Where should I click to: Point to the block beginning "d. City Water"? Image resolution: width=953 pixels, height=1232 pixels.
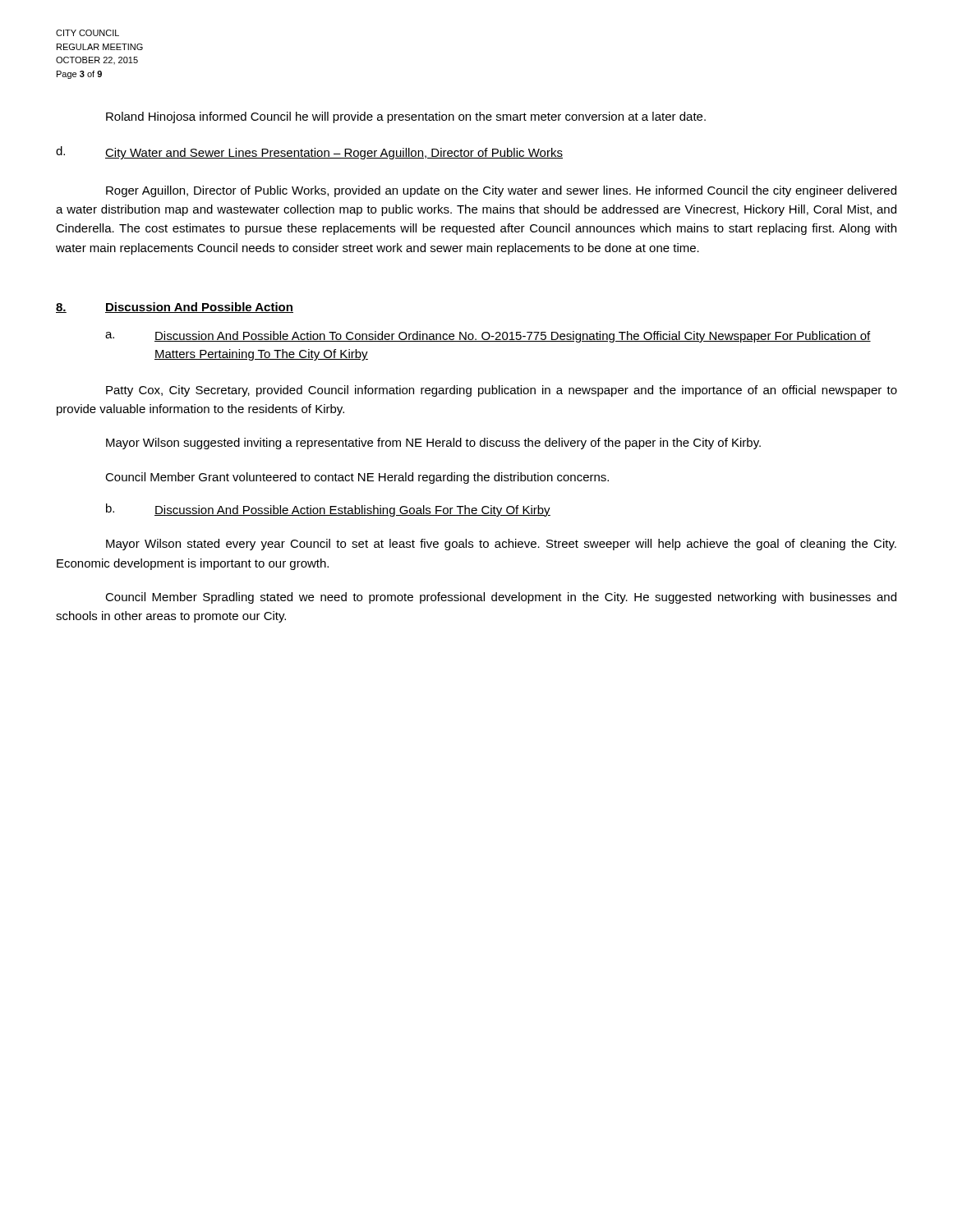pyautogui.click(x=476, y=153)
